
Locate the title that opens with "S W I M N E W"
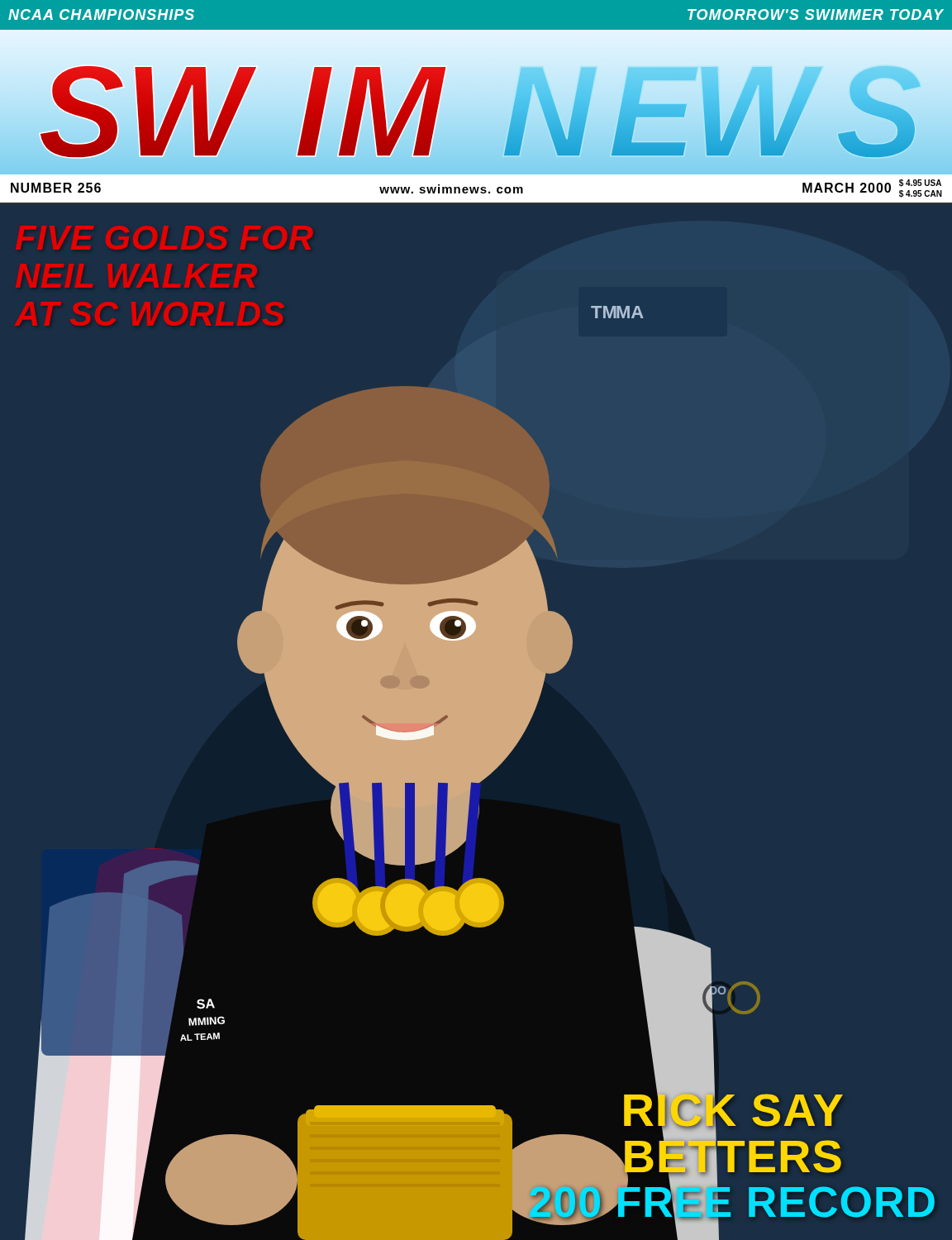pyautogui.click(x=476, y=105)
